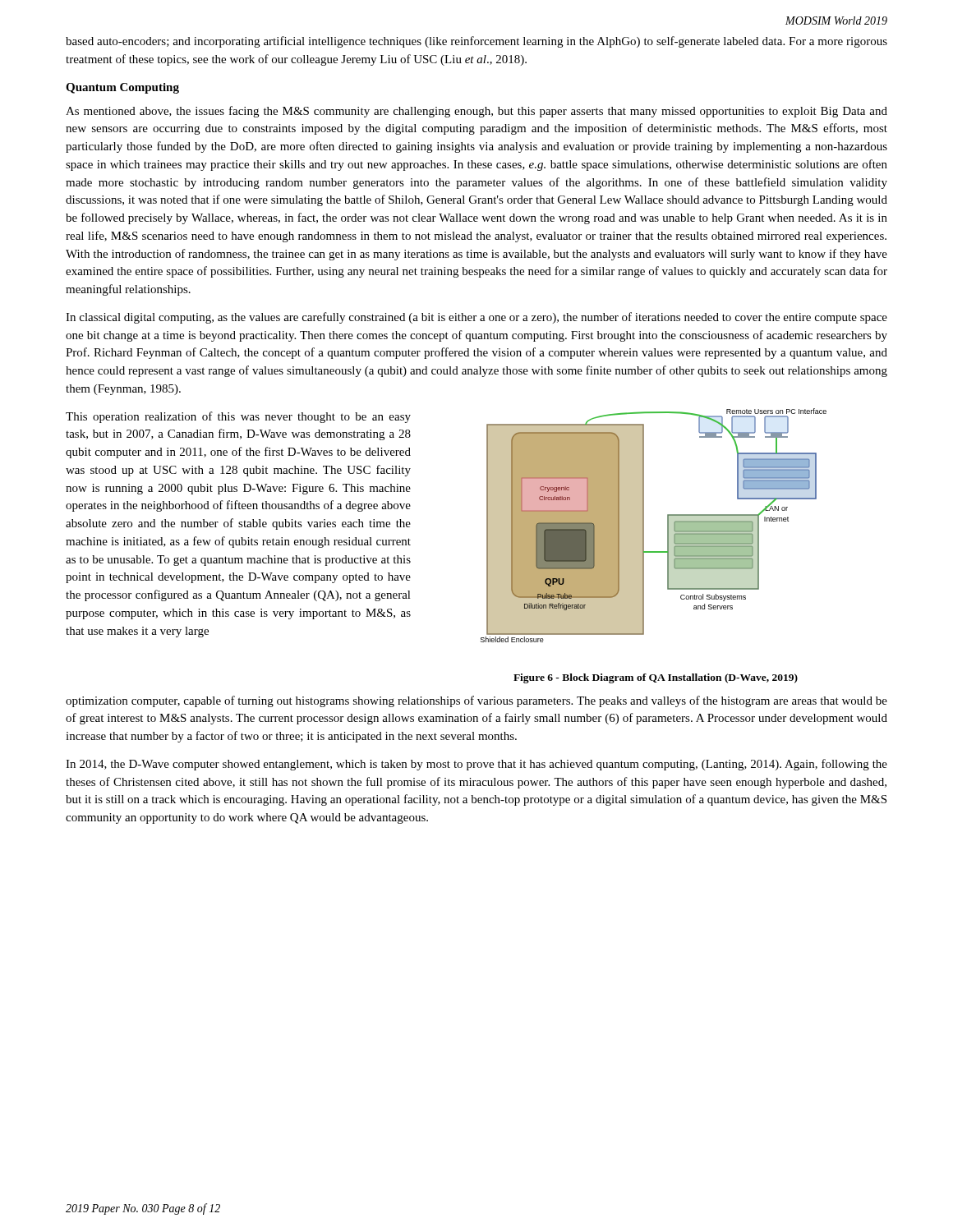
Task: Navigate to the text starting "As mentioned above, the"
Action: 476,201
